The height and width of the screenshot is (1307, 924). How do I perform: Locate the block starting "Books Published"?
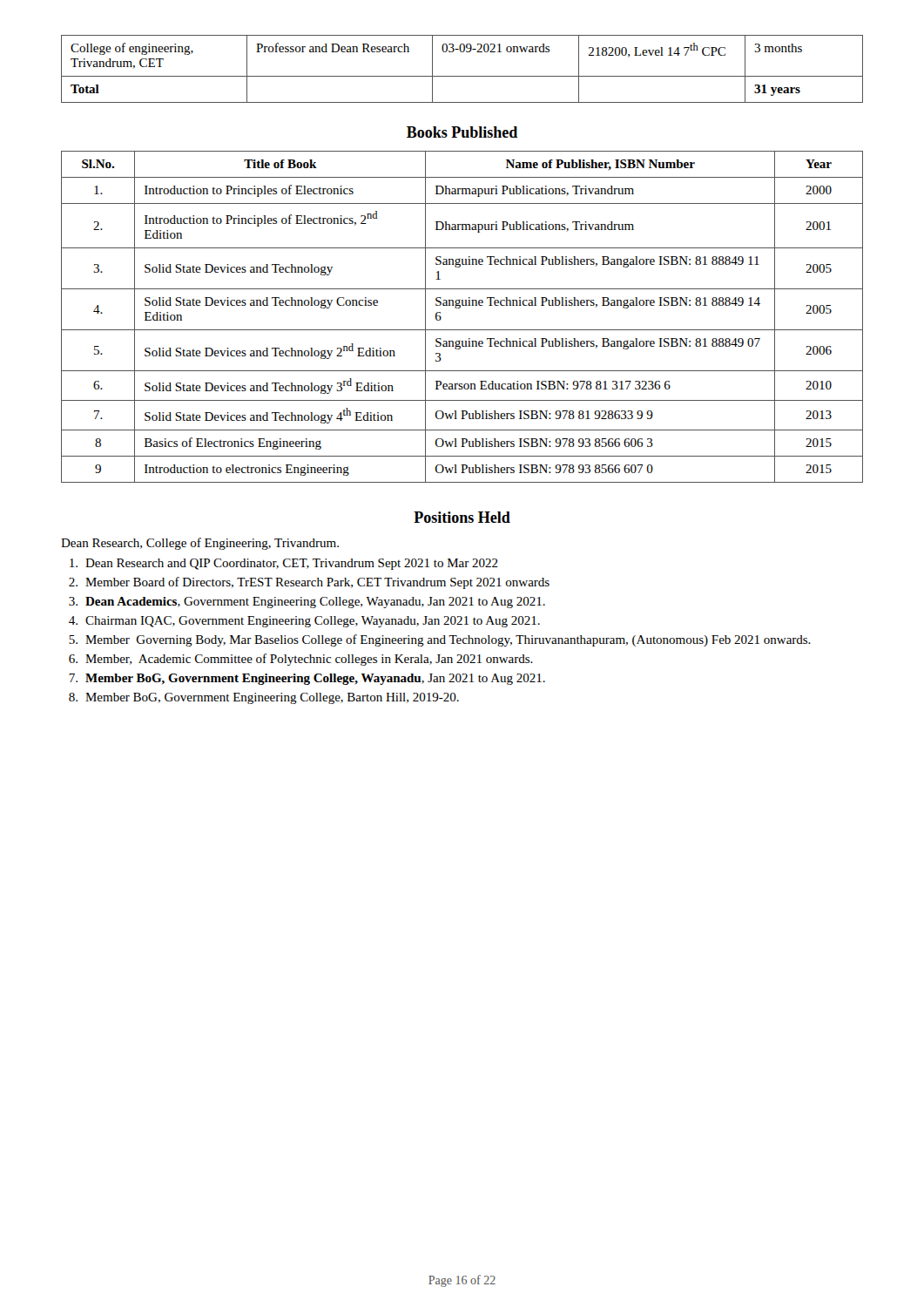[x=462, y=132]
